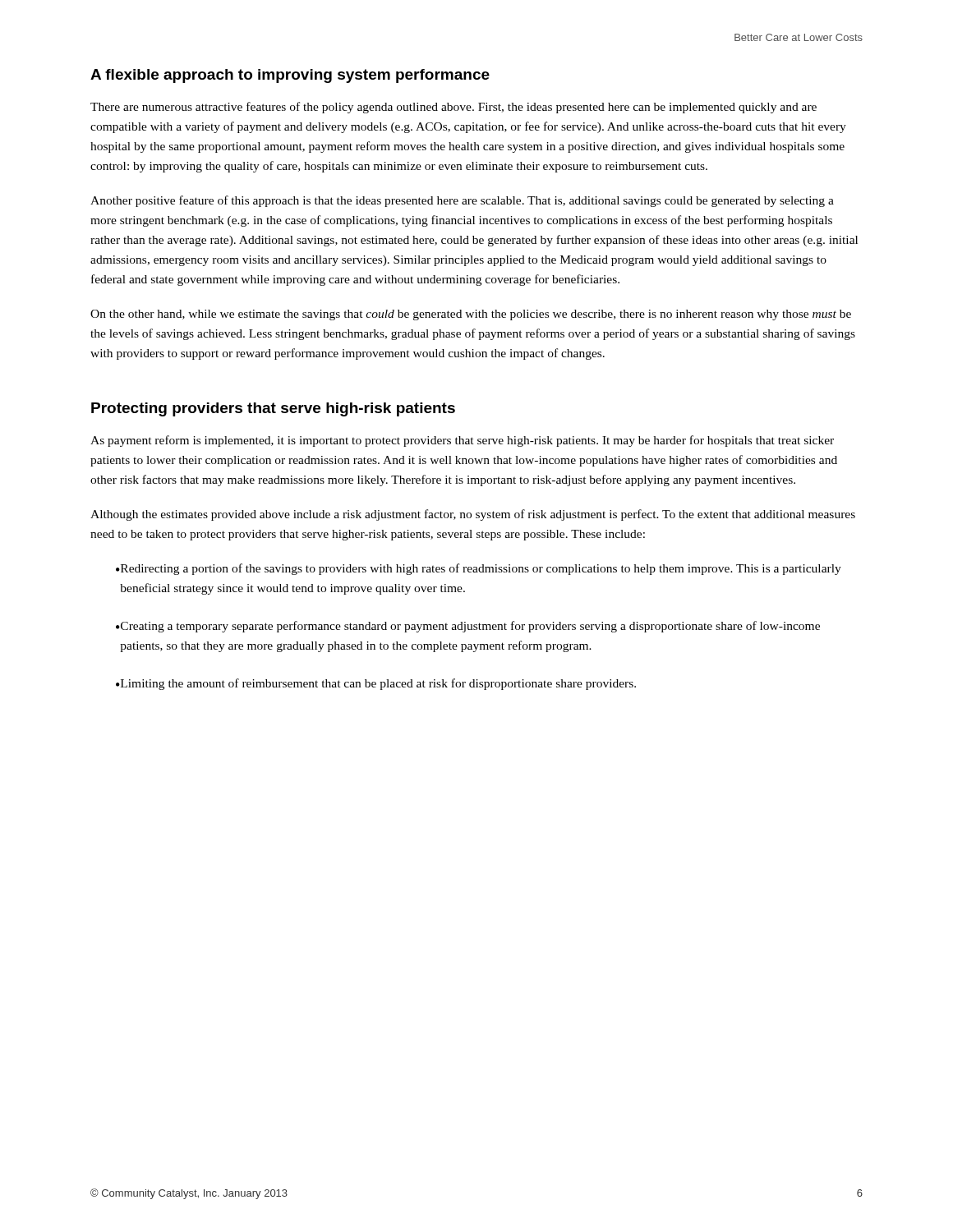Point to the element starting "There are numerous attractive features of the policy"
The height and width of the screenshot is (1232, 953).
click(x=468, y=136)
